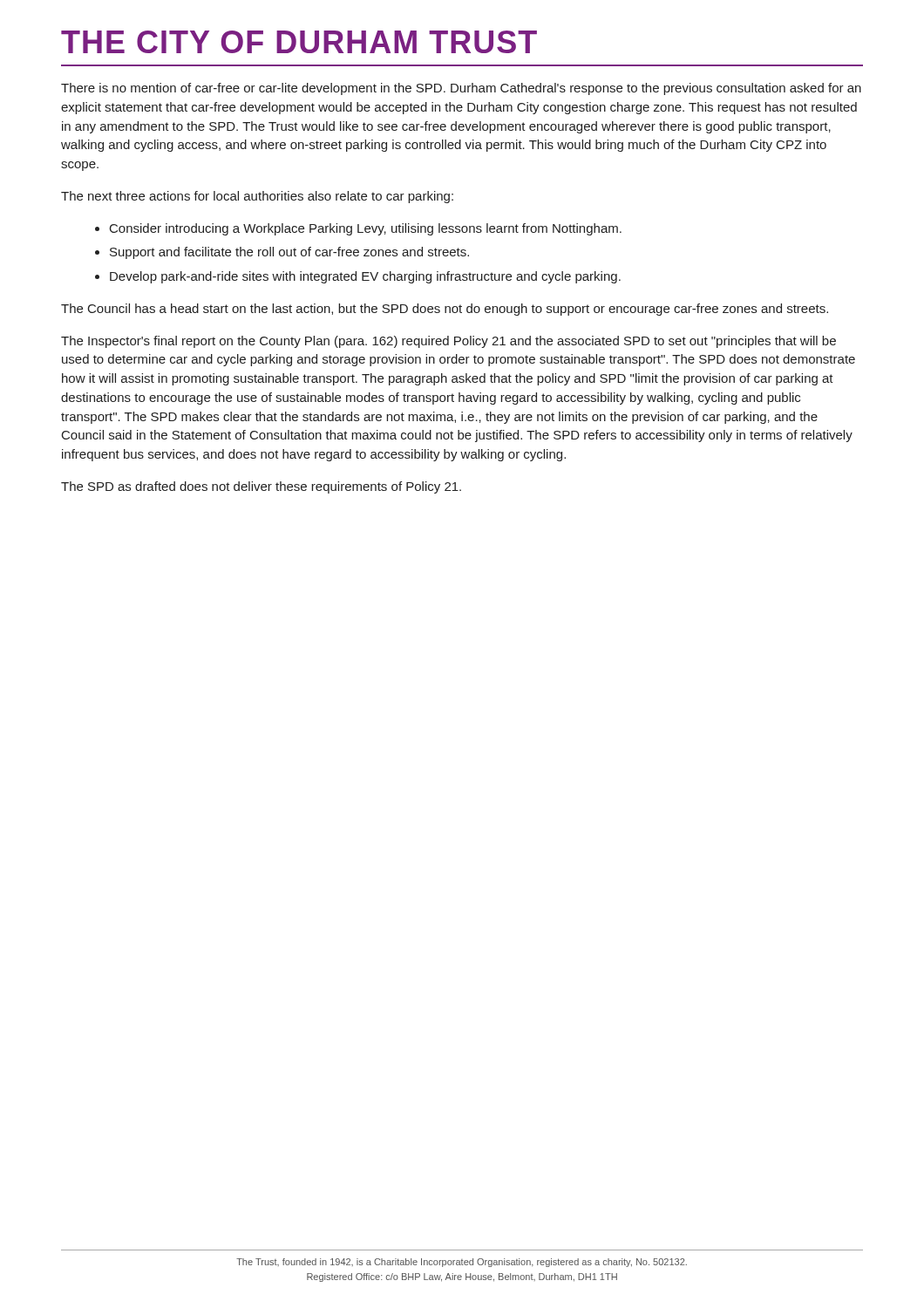
Task: Click on the list item containing "Support and facilitate the roll"
Action: pos(290,252)
